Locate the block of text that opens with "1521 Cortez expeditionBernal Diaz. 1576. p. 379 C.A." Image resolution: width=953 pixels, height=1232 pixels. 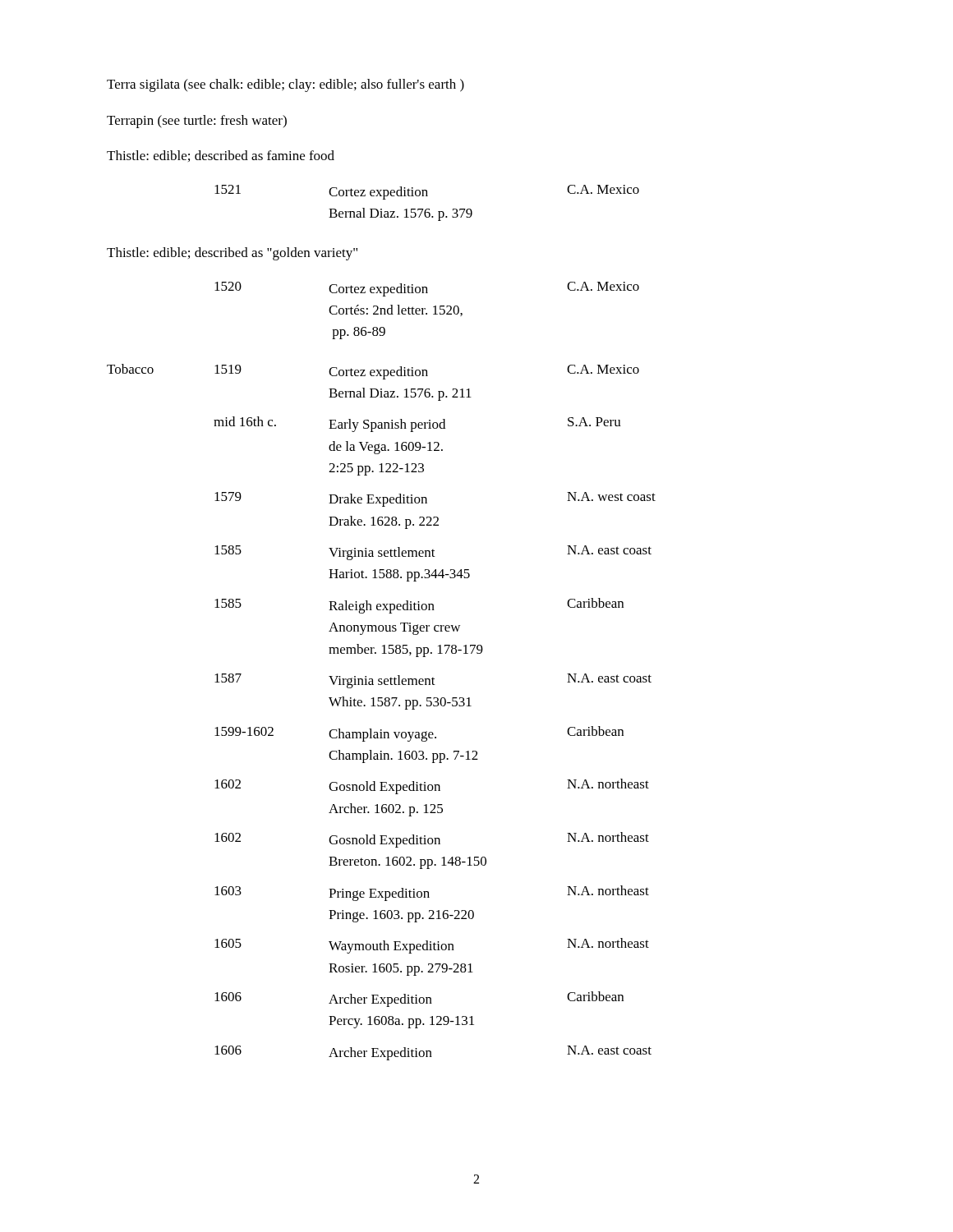coord(456,203)
